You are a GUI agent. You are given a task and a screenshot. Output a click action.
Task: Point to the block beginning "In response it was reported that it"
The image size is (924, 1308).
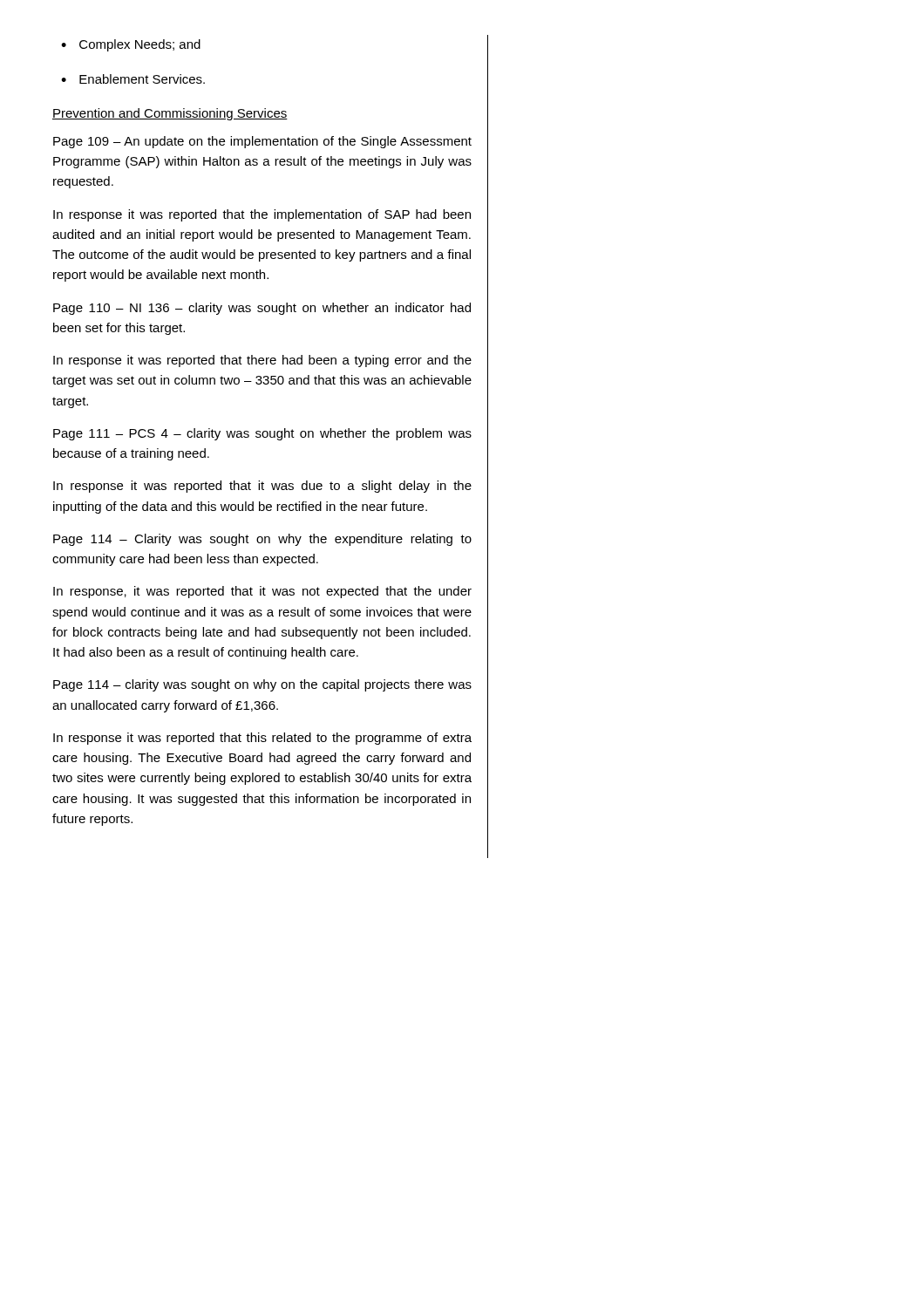(262, 496)
